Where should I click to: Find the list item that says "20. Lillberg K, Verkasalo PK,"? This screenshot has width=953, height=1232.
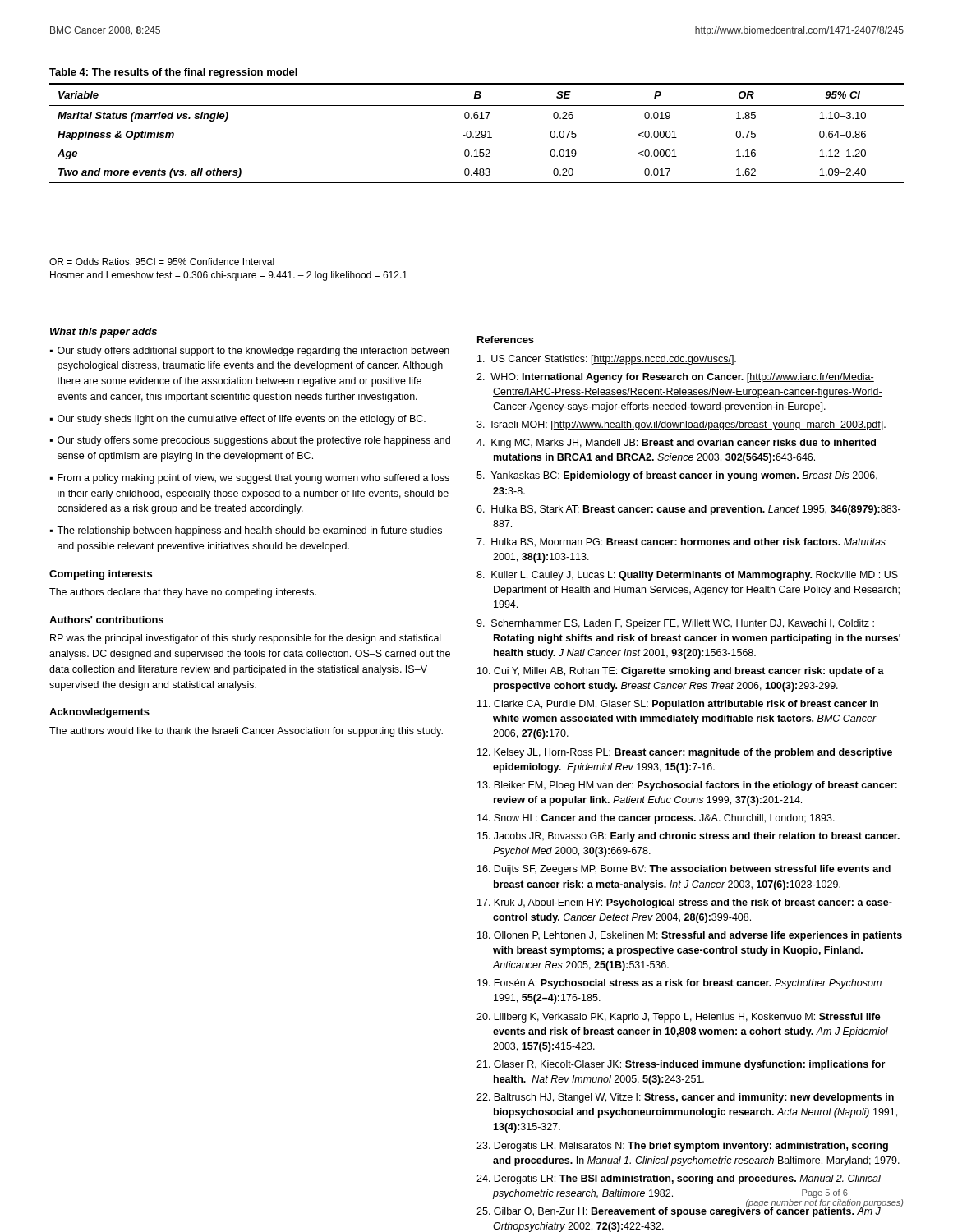pos(682,1031)
